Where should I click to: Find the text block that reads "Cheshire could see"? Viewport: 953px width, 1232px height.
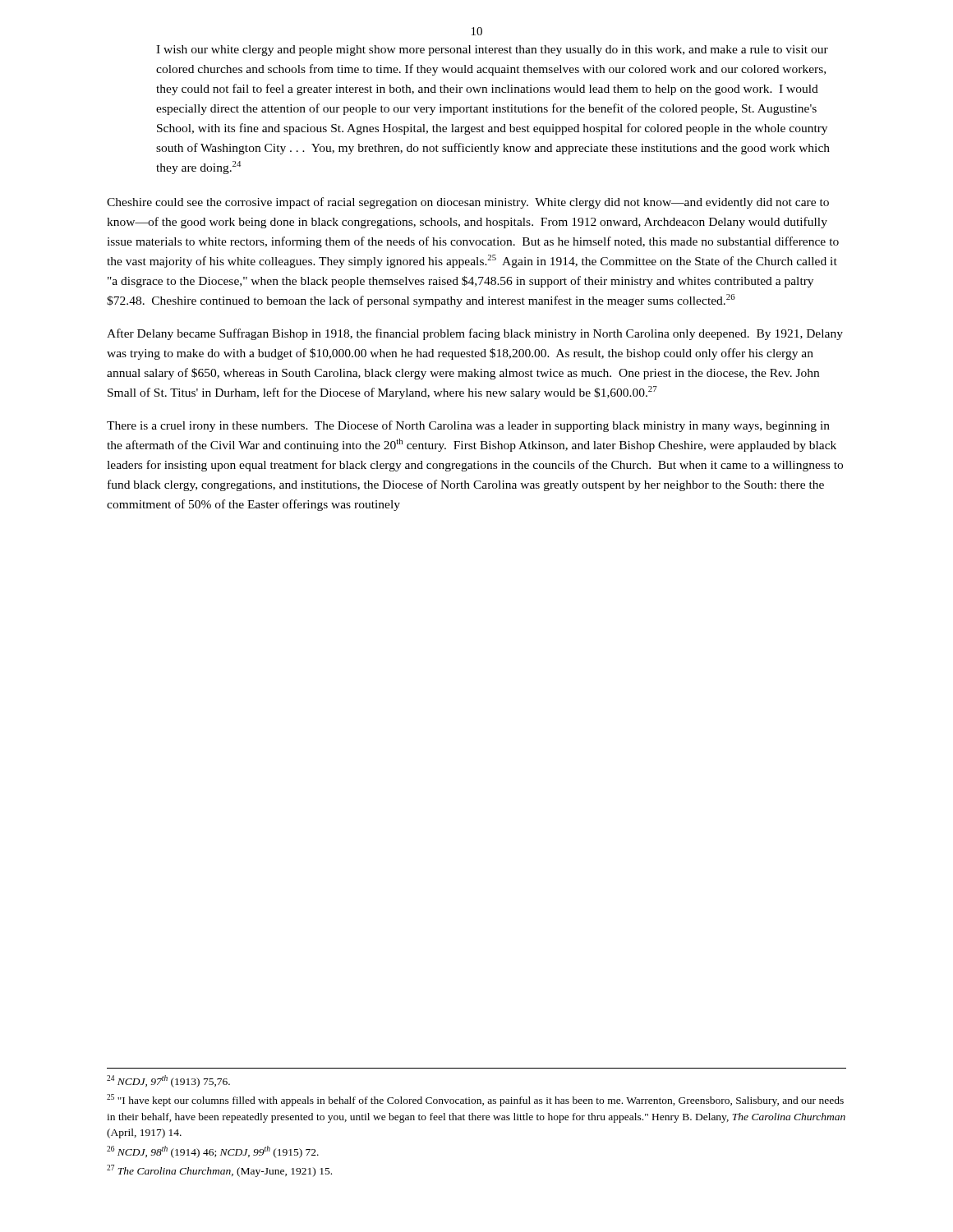(x=473, y=251)
